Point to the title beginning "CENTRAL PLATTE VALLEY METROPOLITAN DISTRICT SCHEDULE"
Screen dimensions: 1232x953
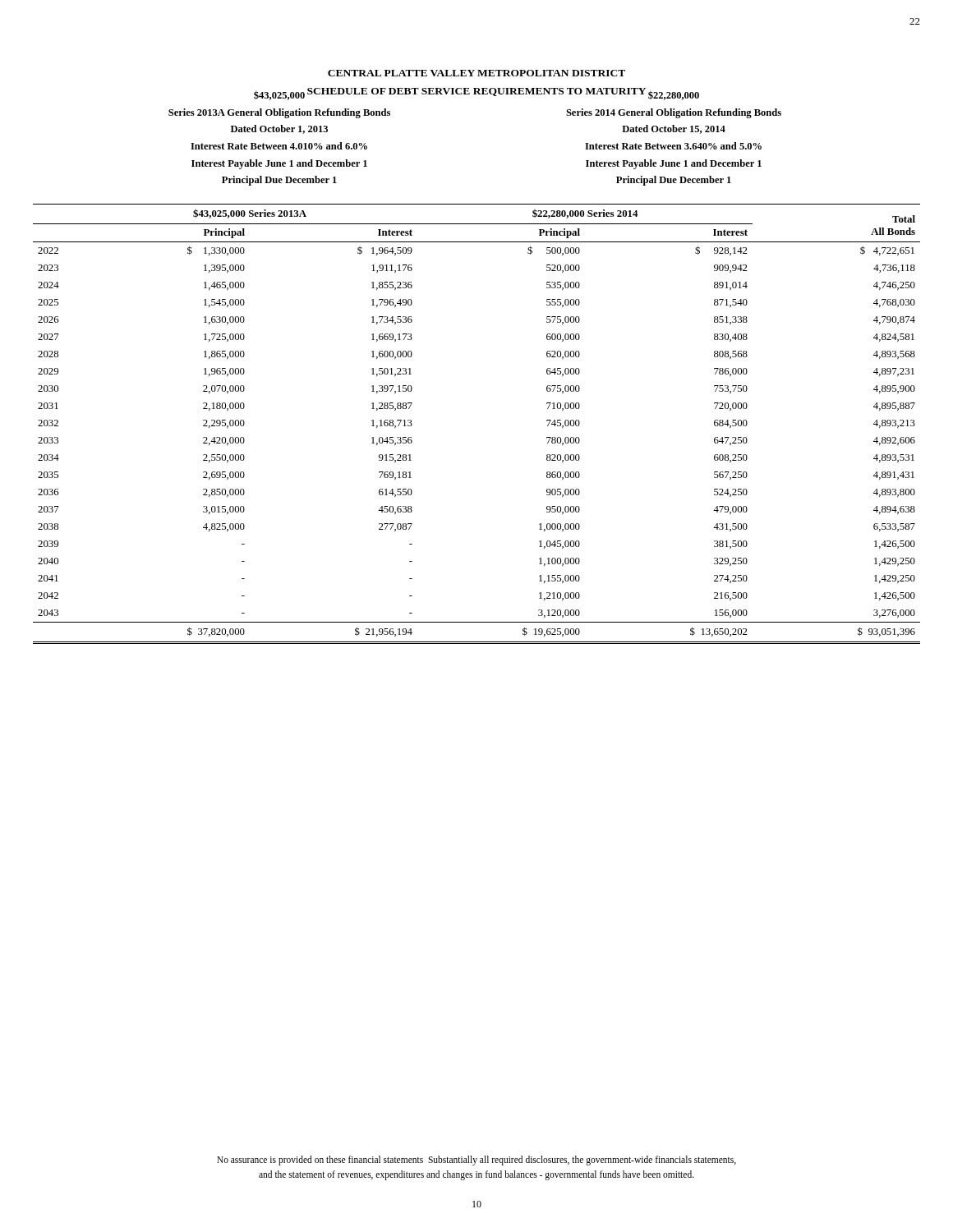[x=476, y=82]
